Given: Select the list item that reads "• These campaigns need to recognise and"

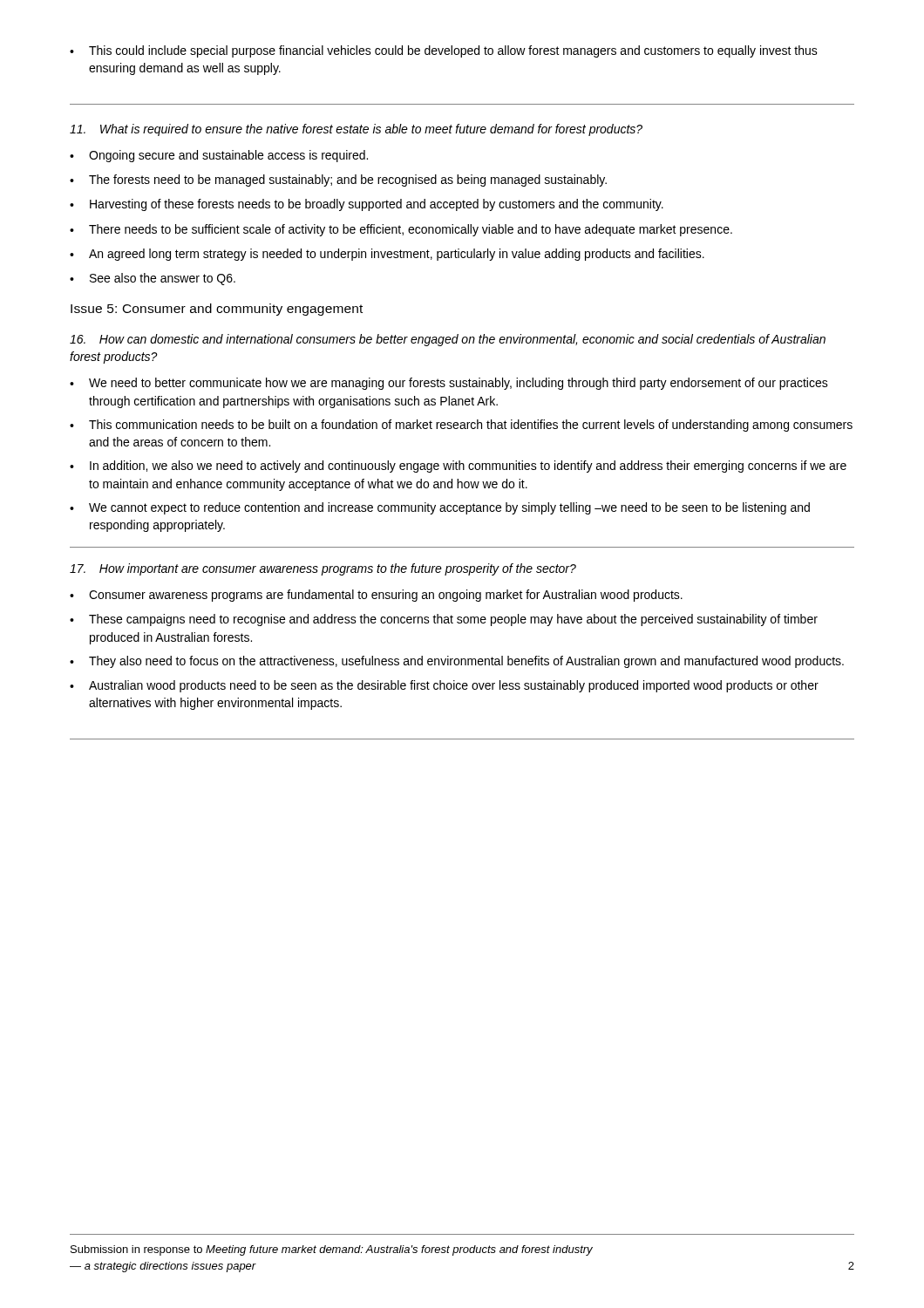Looking at the screenshot, I should coord(462,628).
